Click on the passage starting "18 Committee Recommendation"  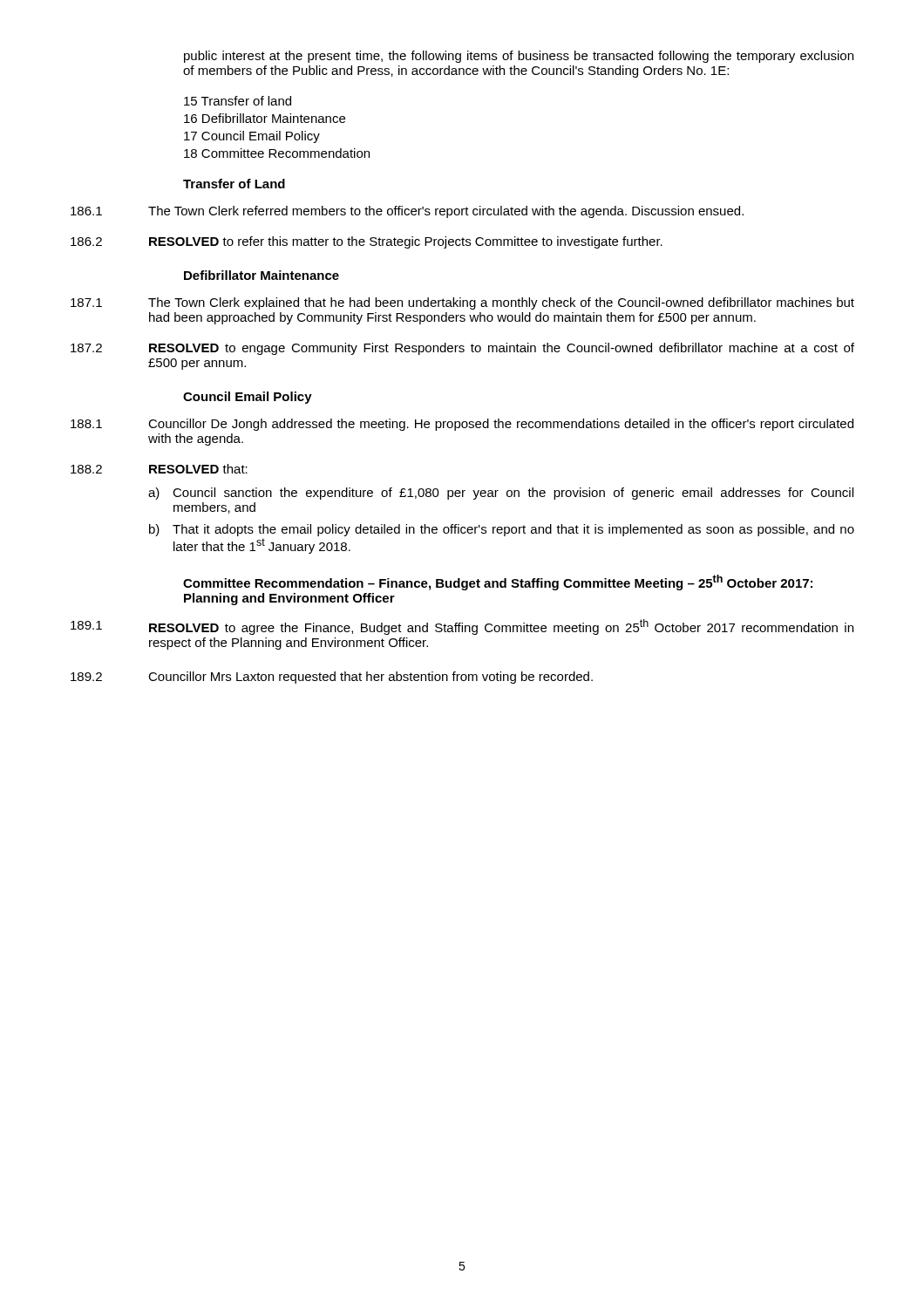(x=277, y=153)
